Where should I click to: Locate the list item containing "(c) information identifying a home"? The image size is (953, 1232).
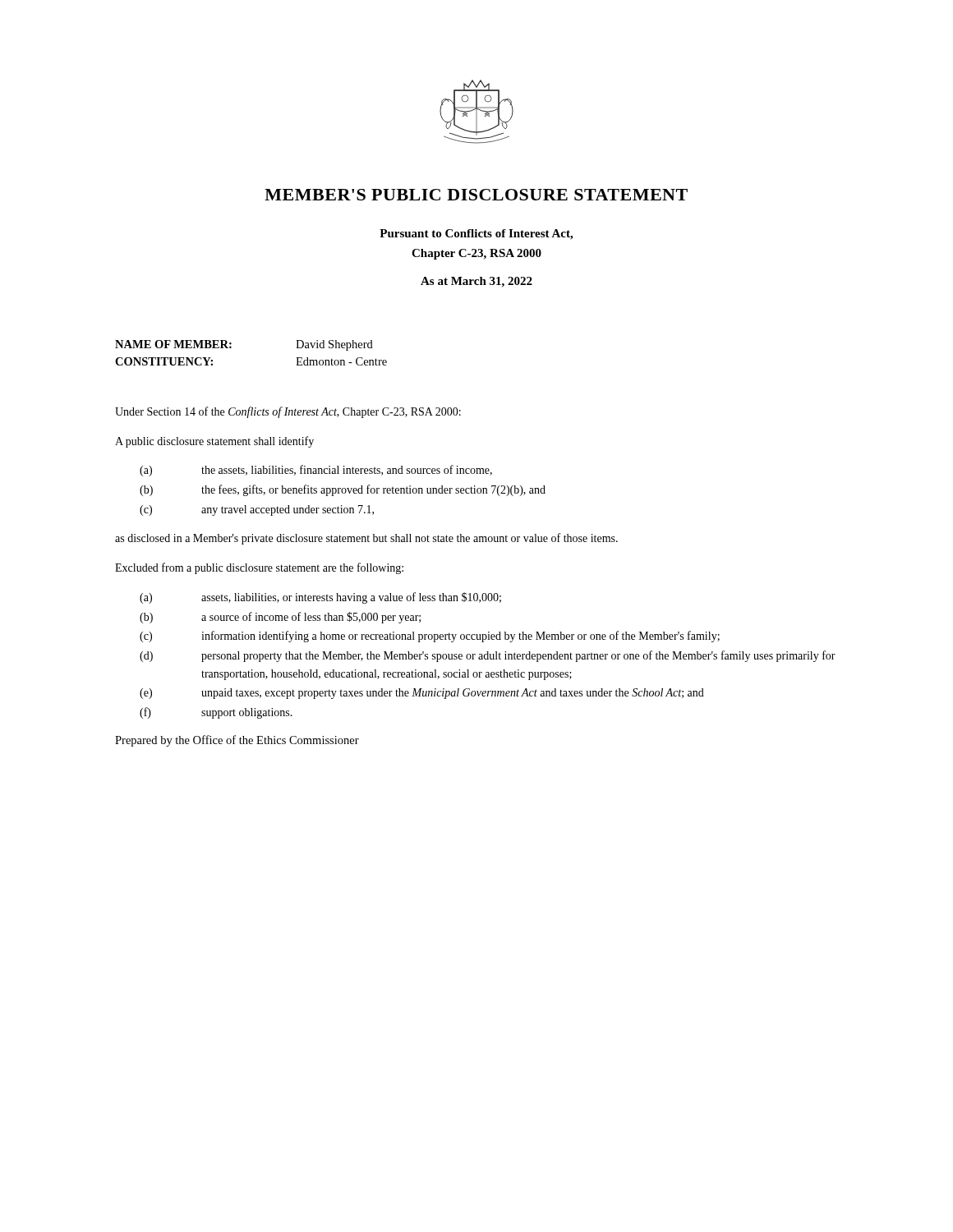click(x=476, y=637)
